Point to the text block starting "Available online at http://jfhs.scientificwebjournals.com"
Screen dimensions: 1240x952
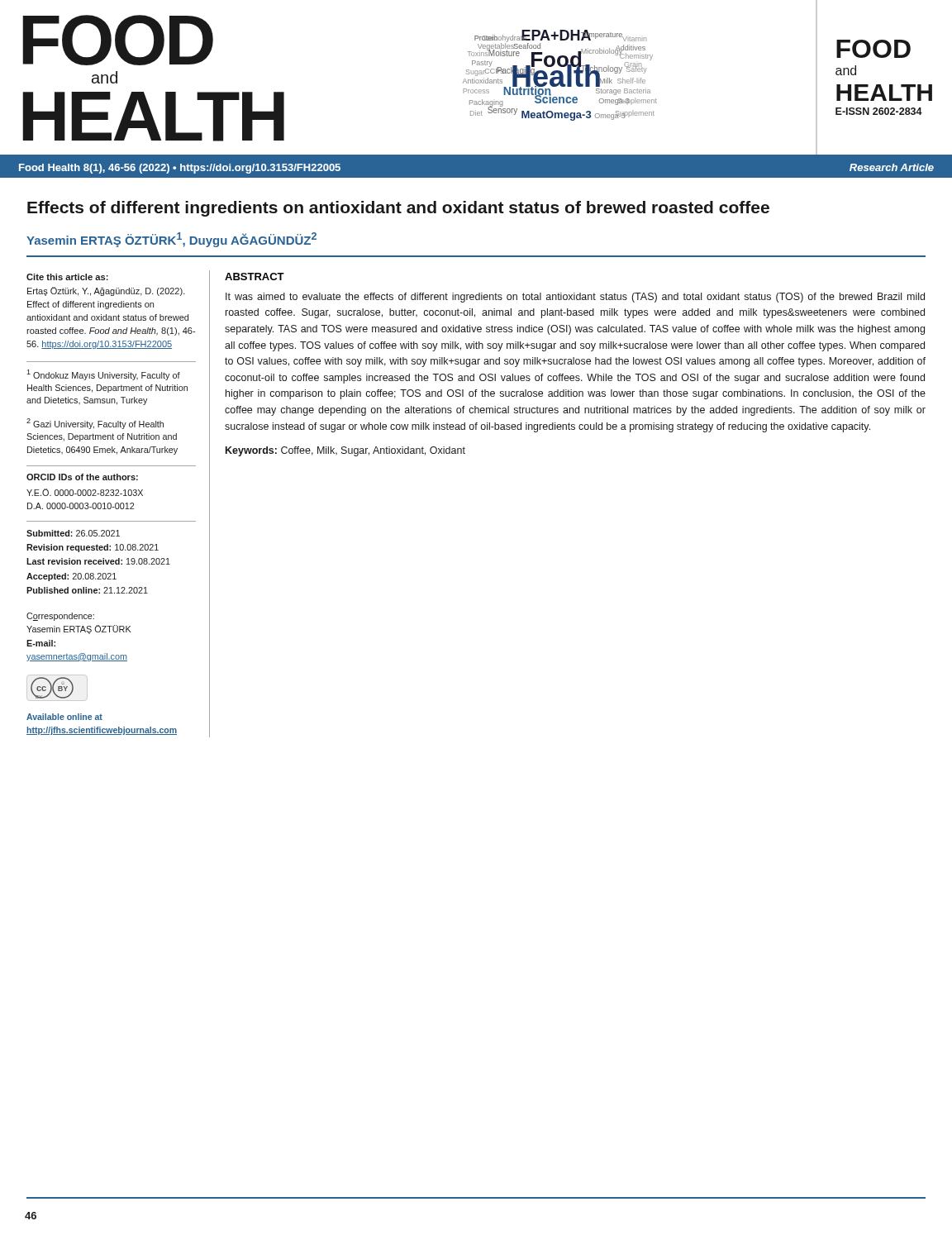(102, 723)
